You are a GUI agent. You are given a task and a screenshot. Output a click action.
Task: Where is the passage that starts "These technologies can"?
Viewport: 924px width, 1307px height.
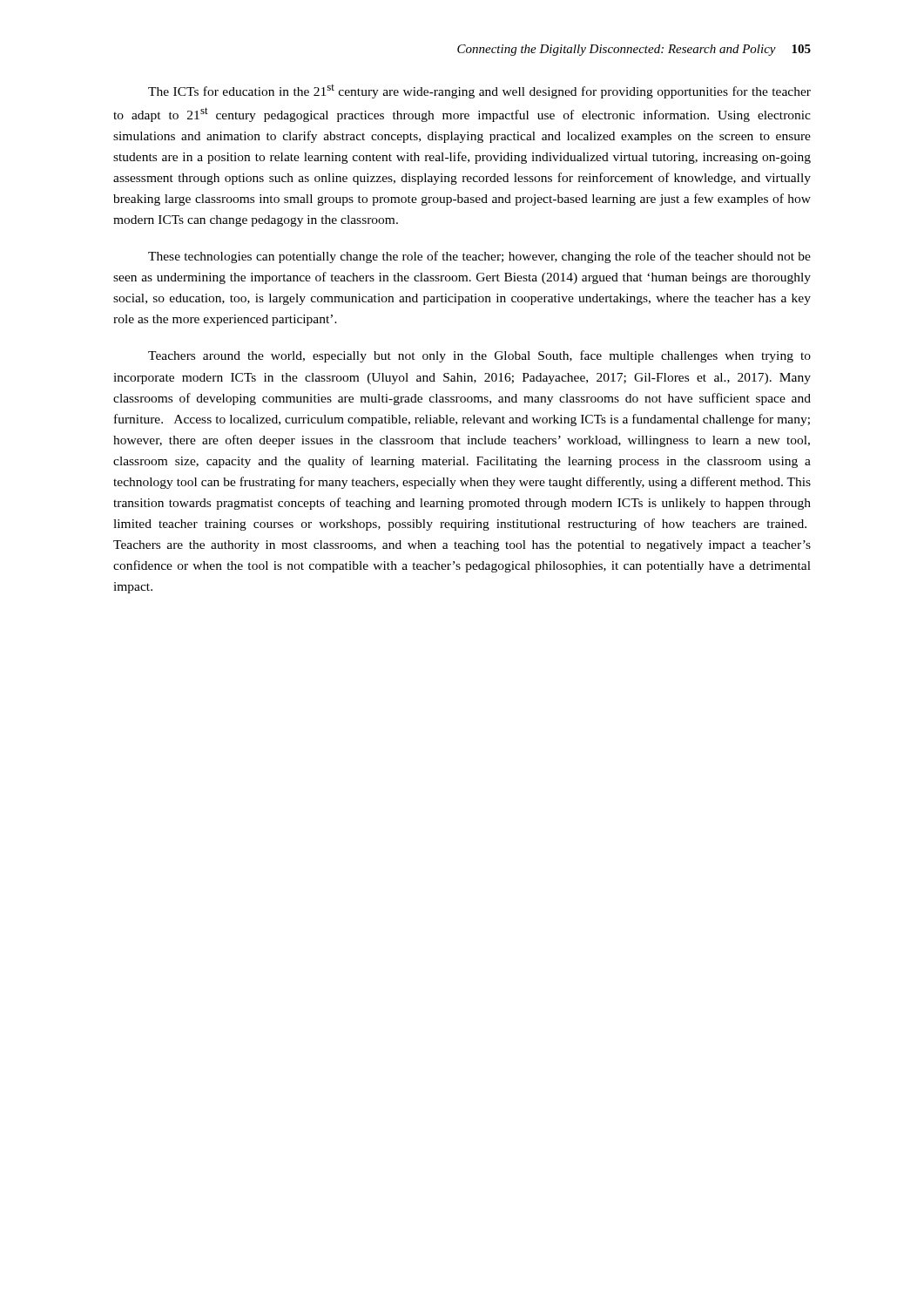click(x=462, y=288)
